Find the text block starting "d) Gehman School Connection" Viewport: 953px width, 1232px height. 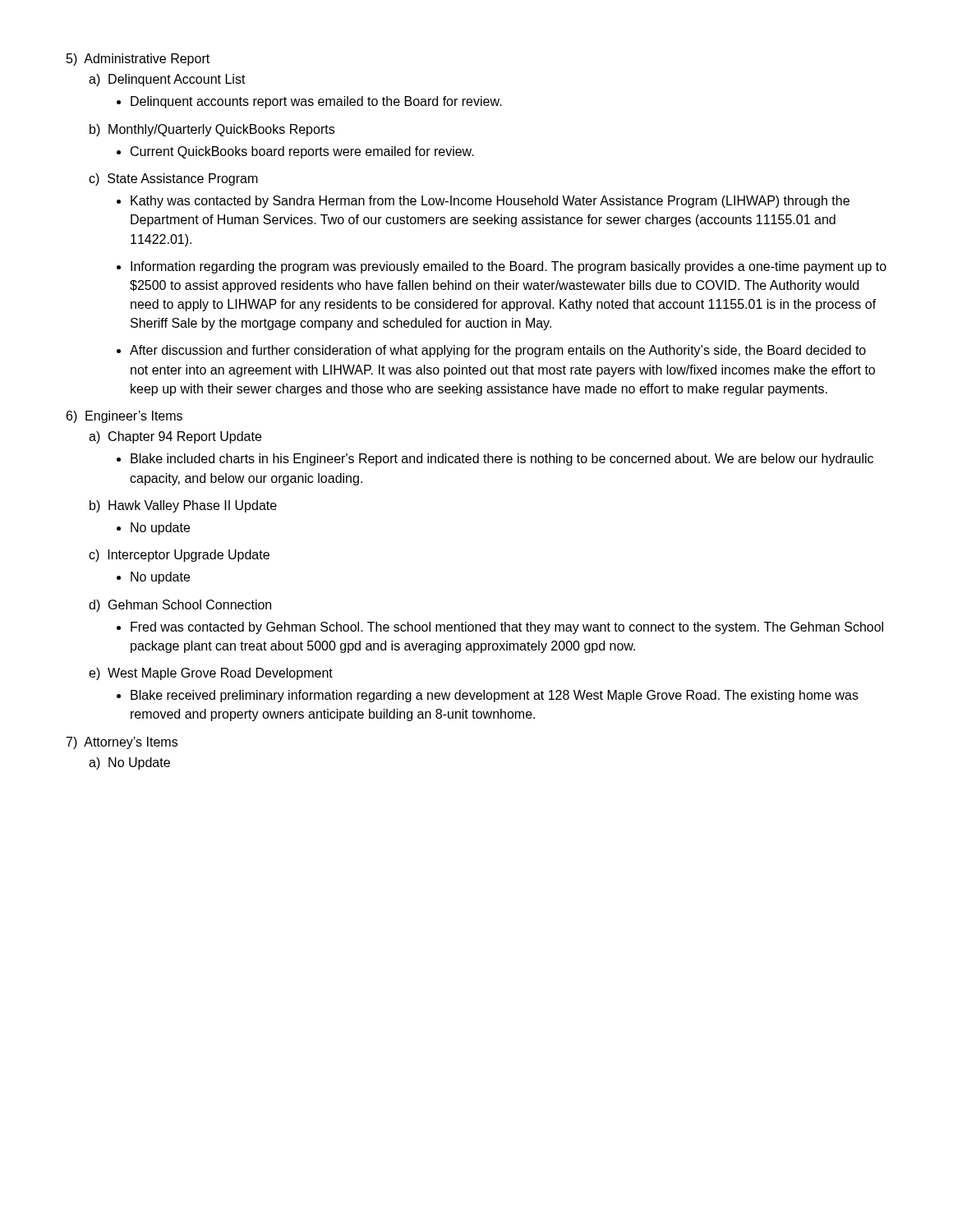coord(180,604)
